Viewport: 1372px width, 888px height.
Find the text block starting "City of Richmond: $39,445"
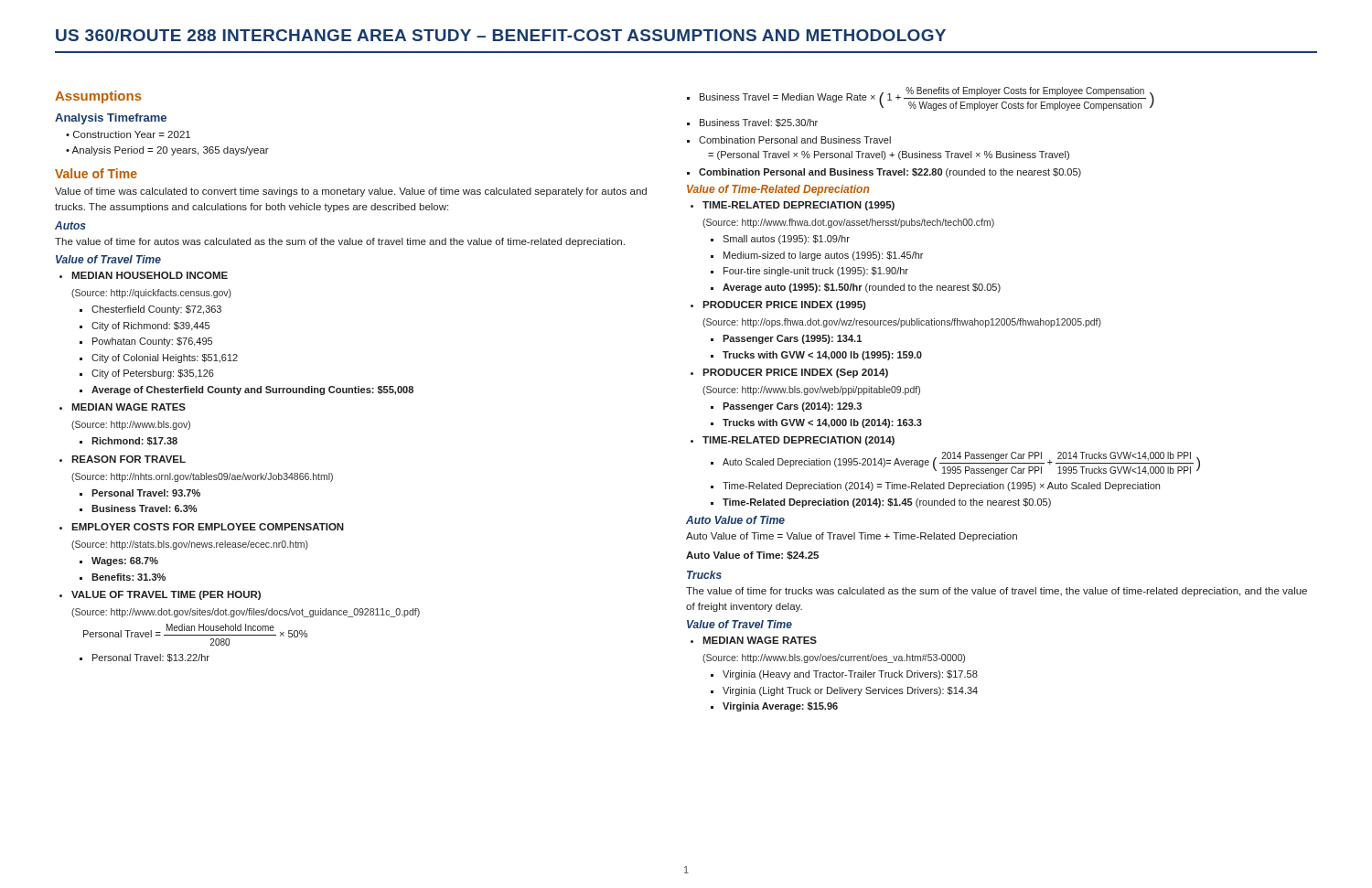[x=151, y=325]
